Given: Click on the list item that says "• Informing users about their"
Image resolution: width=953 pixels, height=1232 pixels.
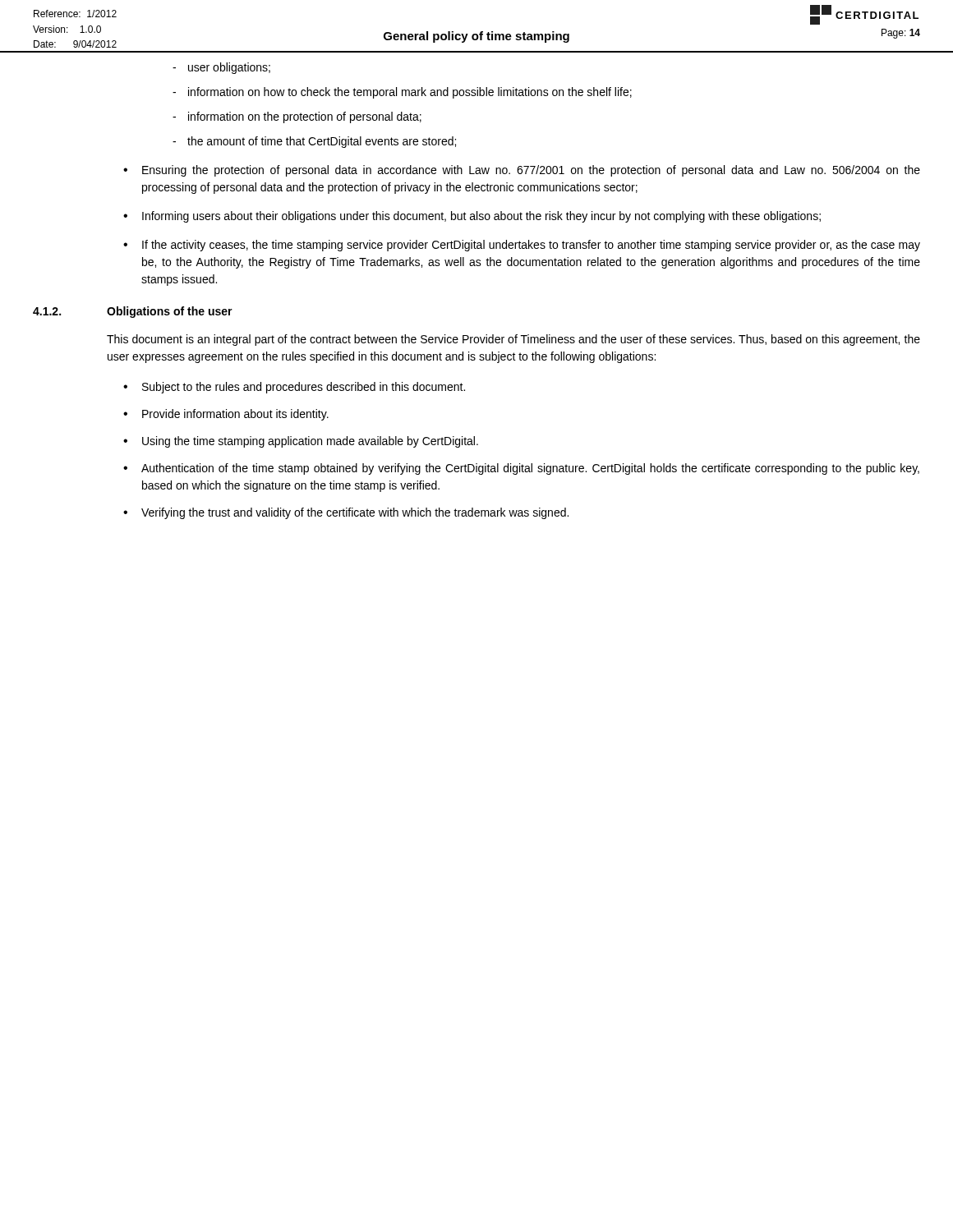Looking at the screenshot, I should point(472,216).
